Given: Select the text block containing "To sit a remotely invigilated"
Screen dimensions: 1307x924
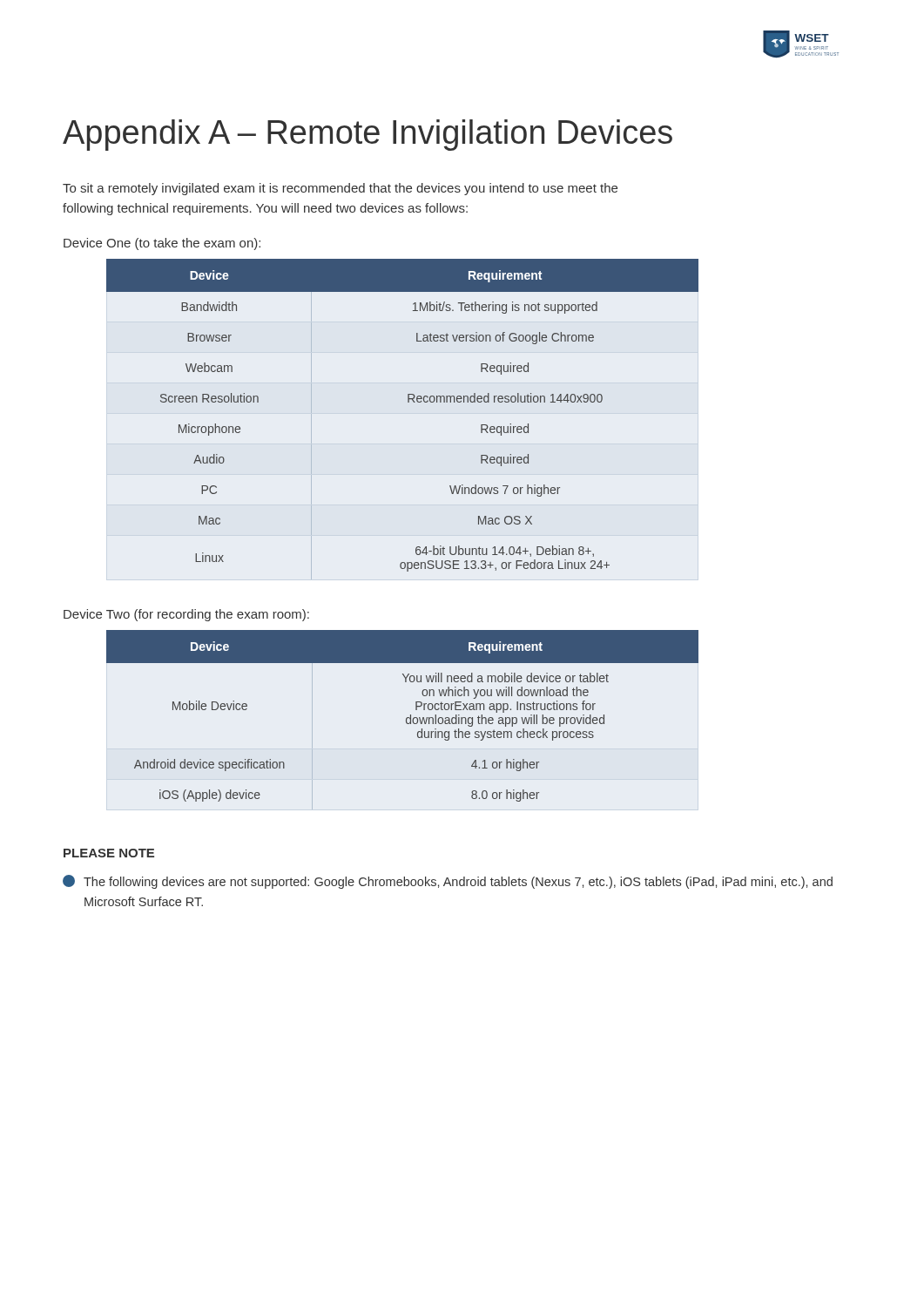Looking at the screenshot, I should pyautogui.click(x=340, y=198).
